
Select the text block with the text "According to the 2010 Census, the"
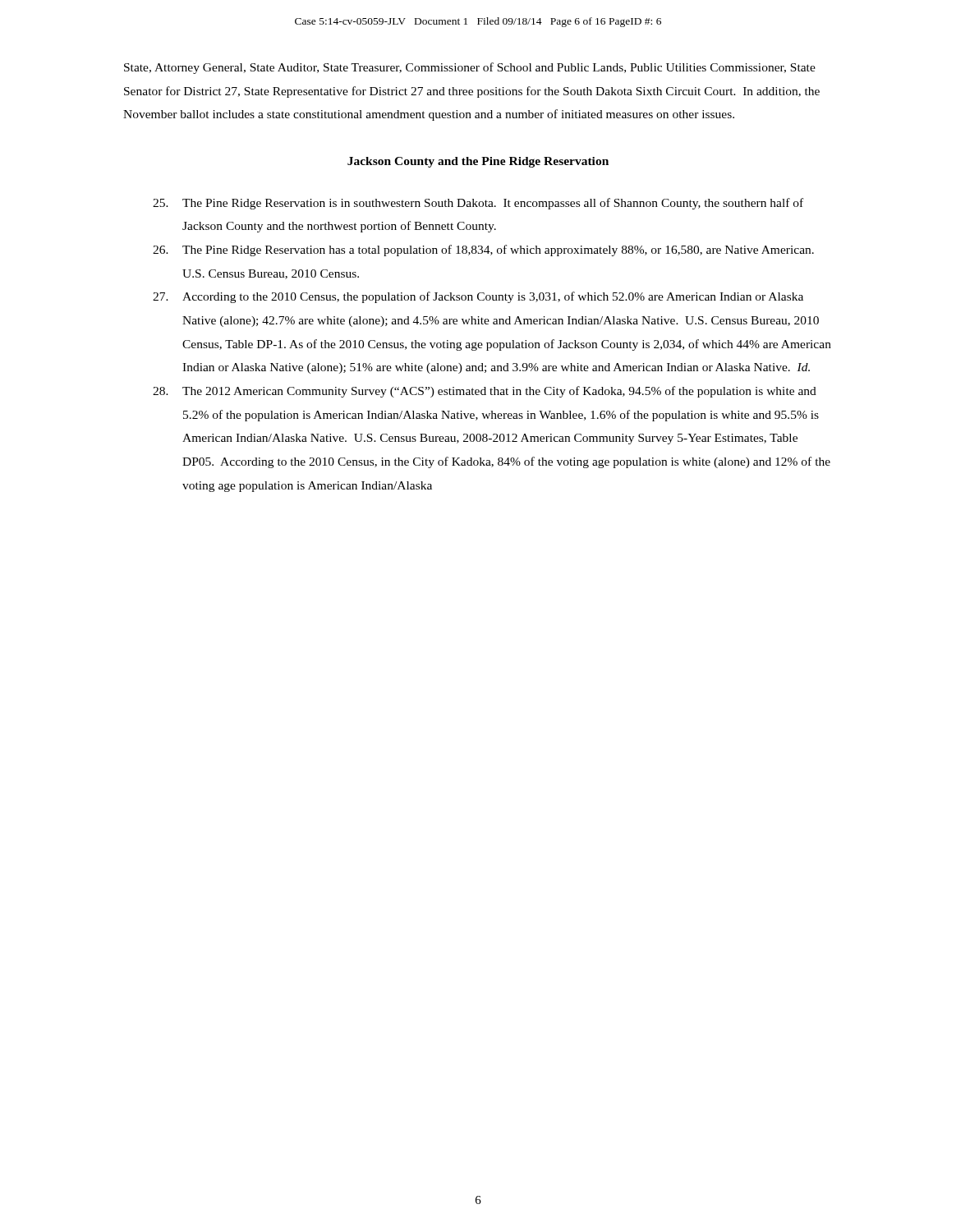pyautogui.click(x=478, y=332)
